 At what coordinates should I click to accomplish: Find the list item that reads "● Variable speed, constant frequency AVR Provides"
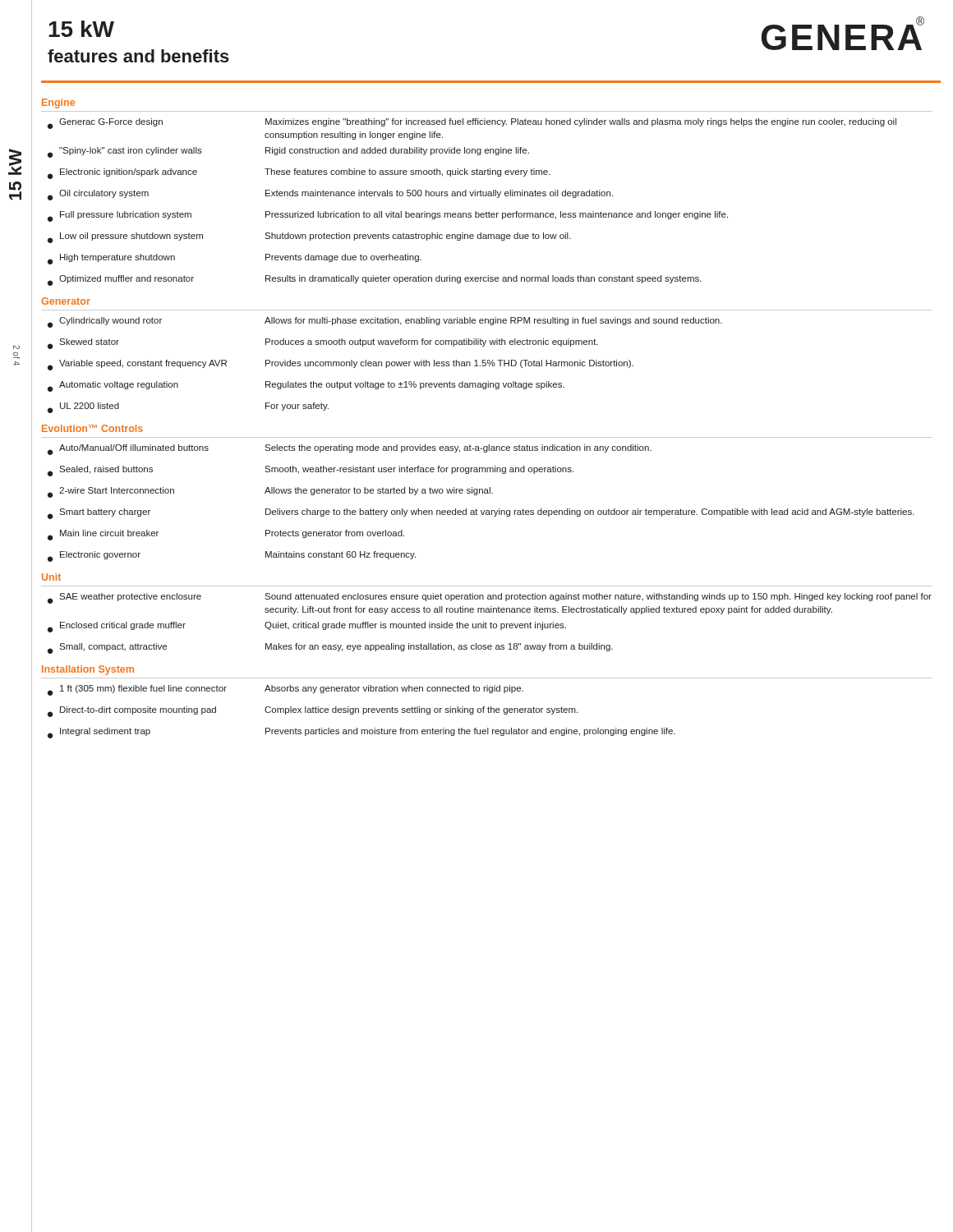click(487, 366)
